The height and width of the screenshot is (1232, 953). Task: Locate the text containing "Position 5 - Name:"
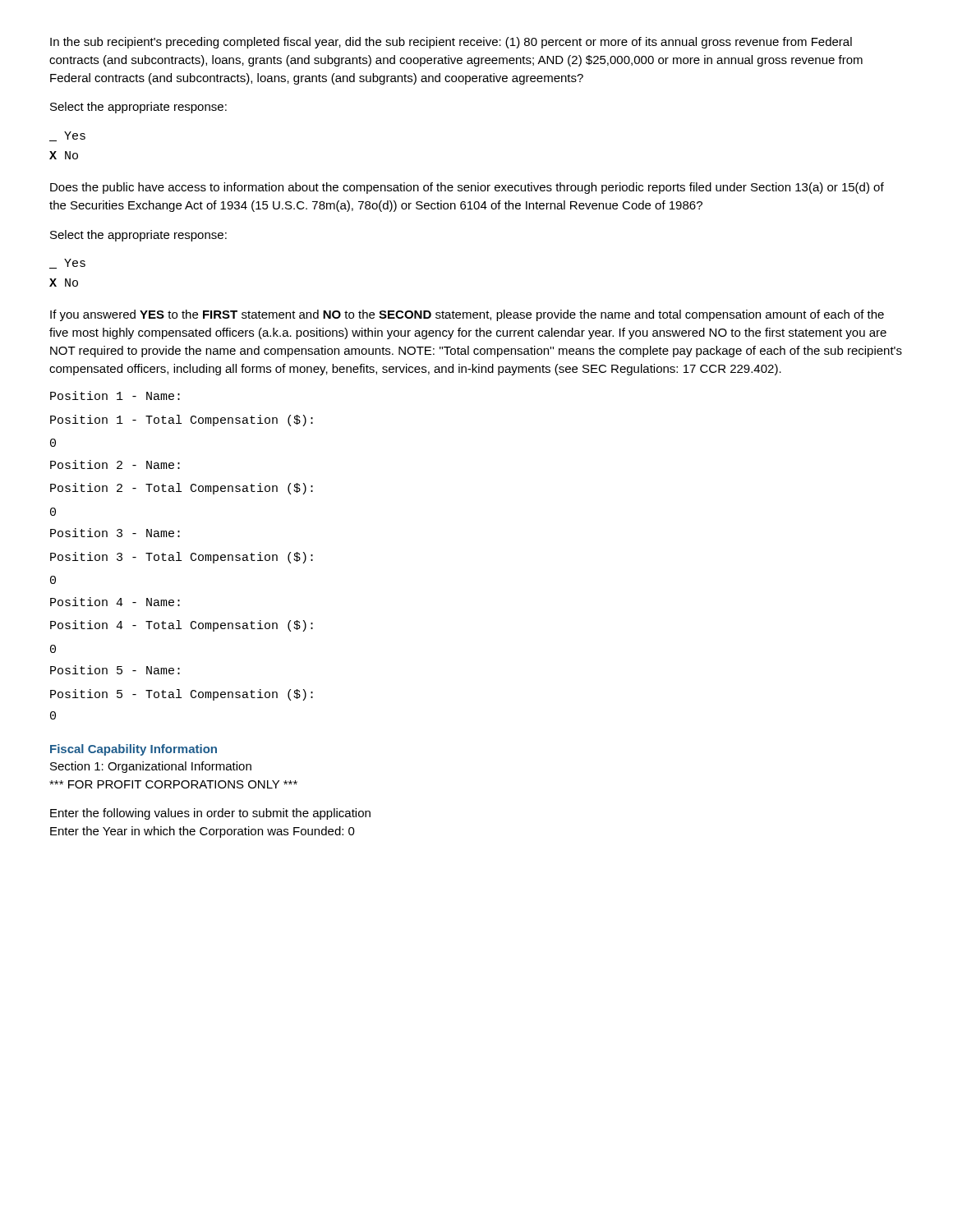coord(116,672)
